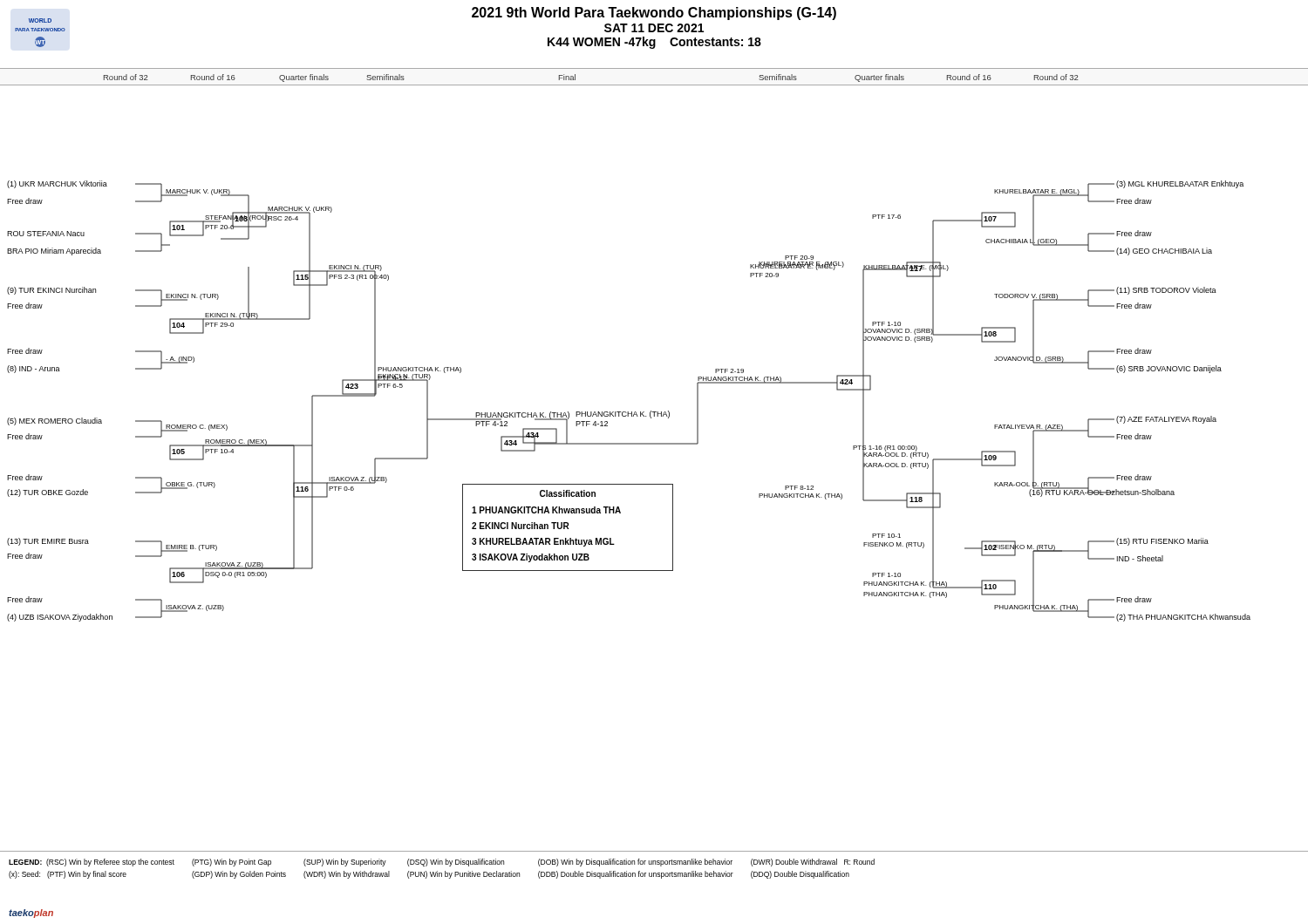1308x924 pixels.
Task: Point to the block beginning "LEGEND: (RSC) Win by Referee"
Action: click(654, 888)
